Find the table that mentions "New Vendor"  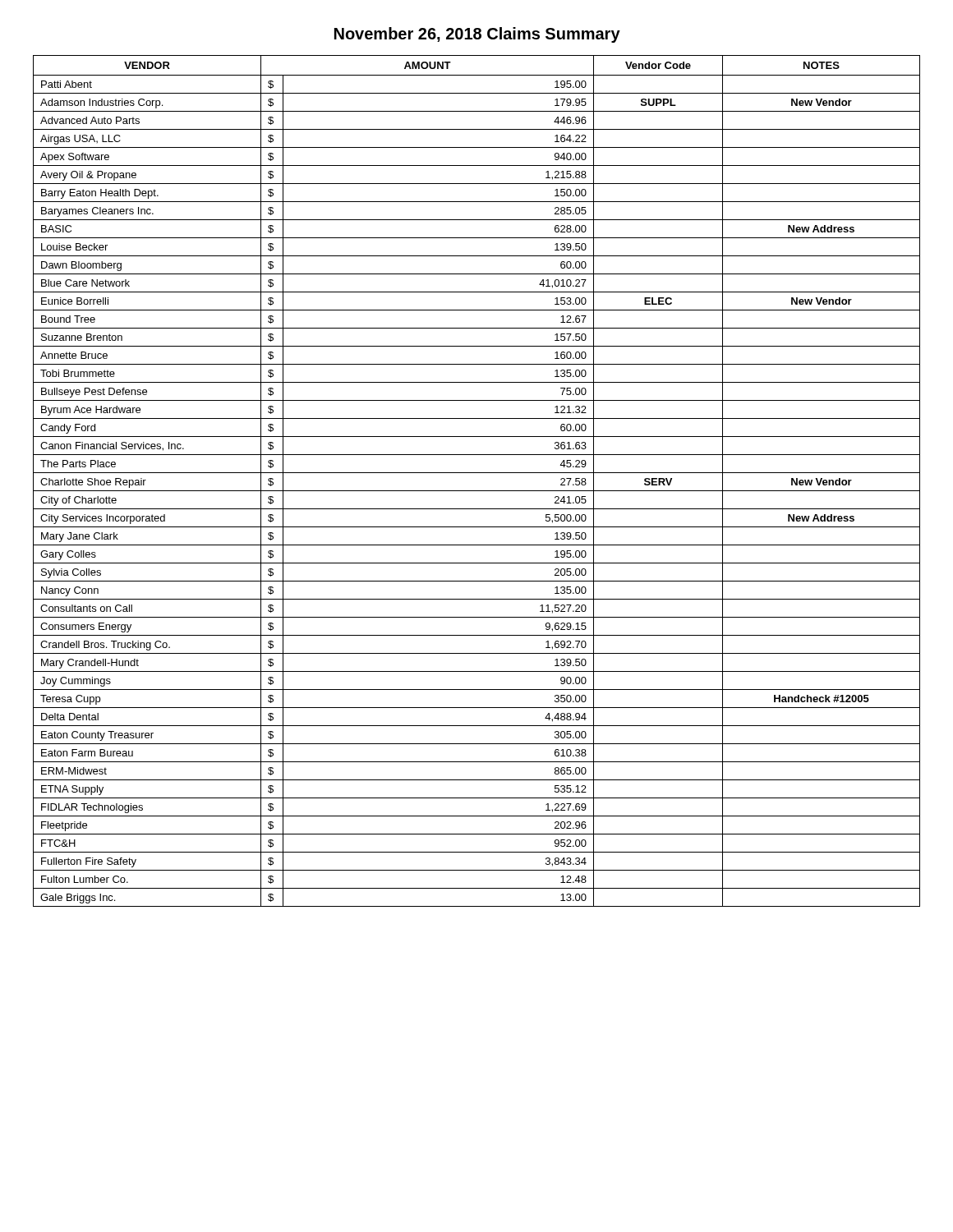pyautogui.click(x=476, y=481)
